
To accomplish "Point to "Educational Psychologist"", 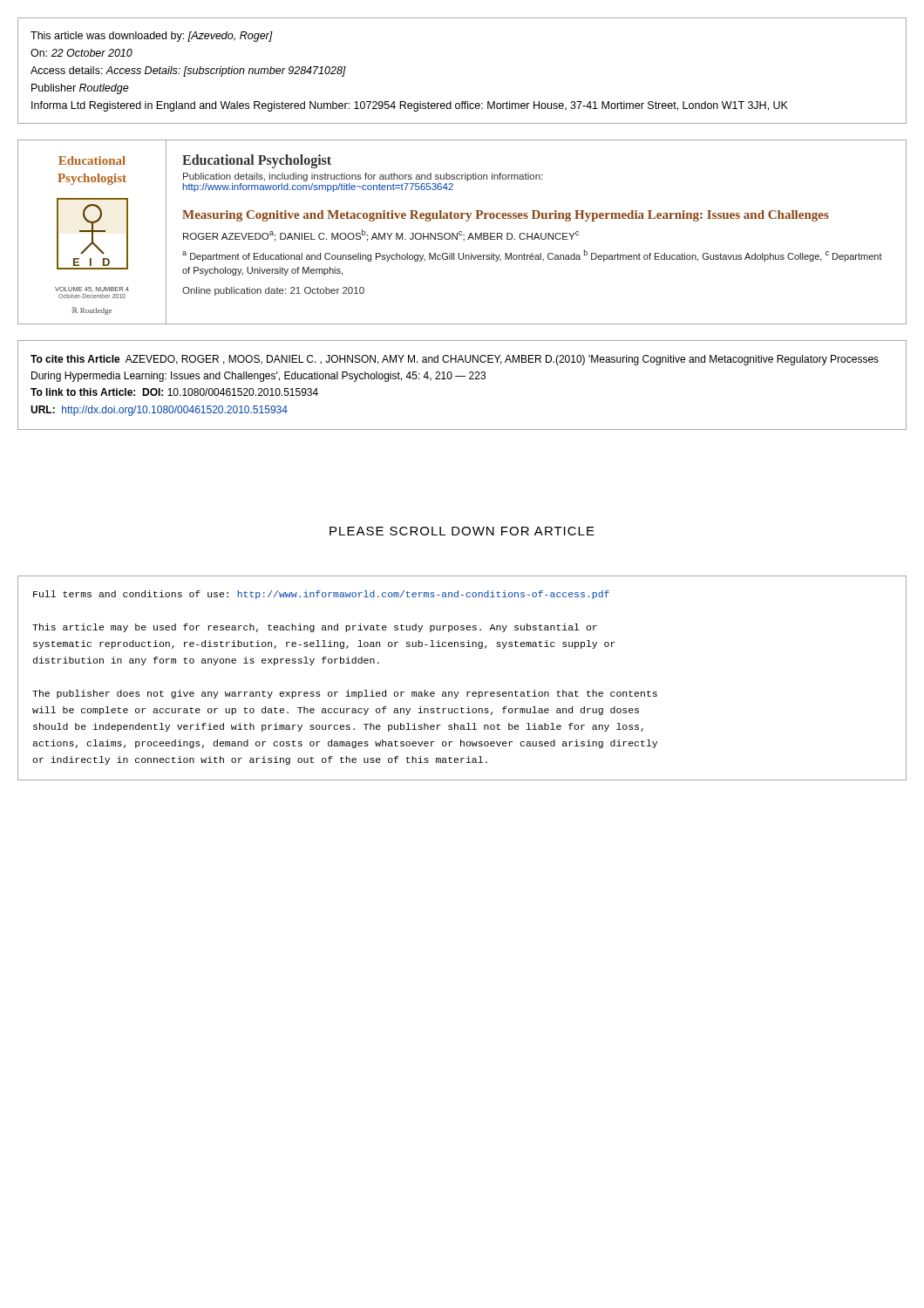I will coord(257,160).
